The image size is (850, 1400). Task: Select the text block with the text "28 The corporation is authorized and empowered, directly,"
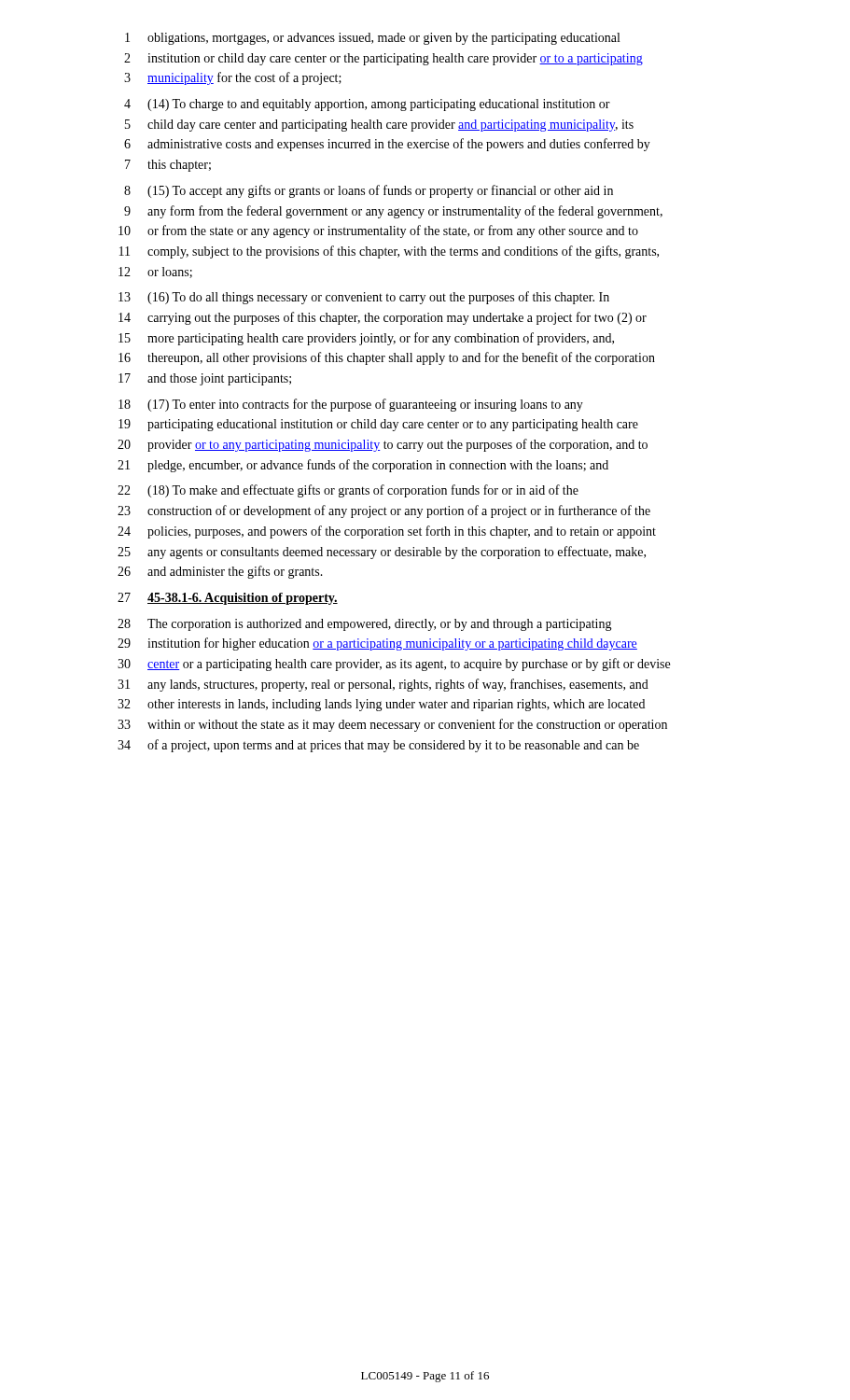point(443,685)
